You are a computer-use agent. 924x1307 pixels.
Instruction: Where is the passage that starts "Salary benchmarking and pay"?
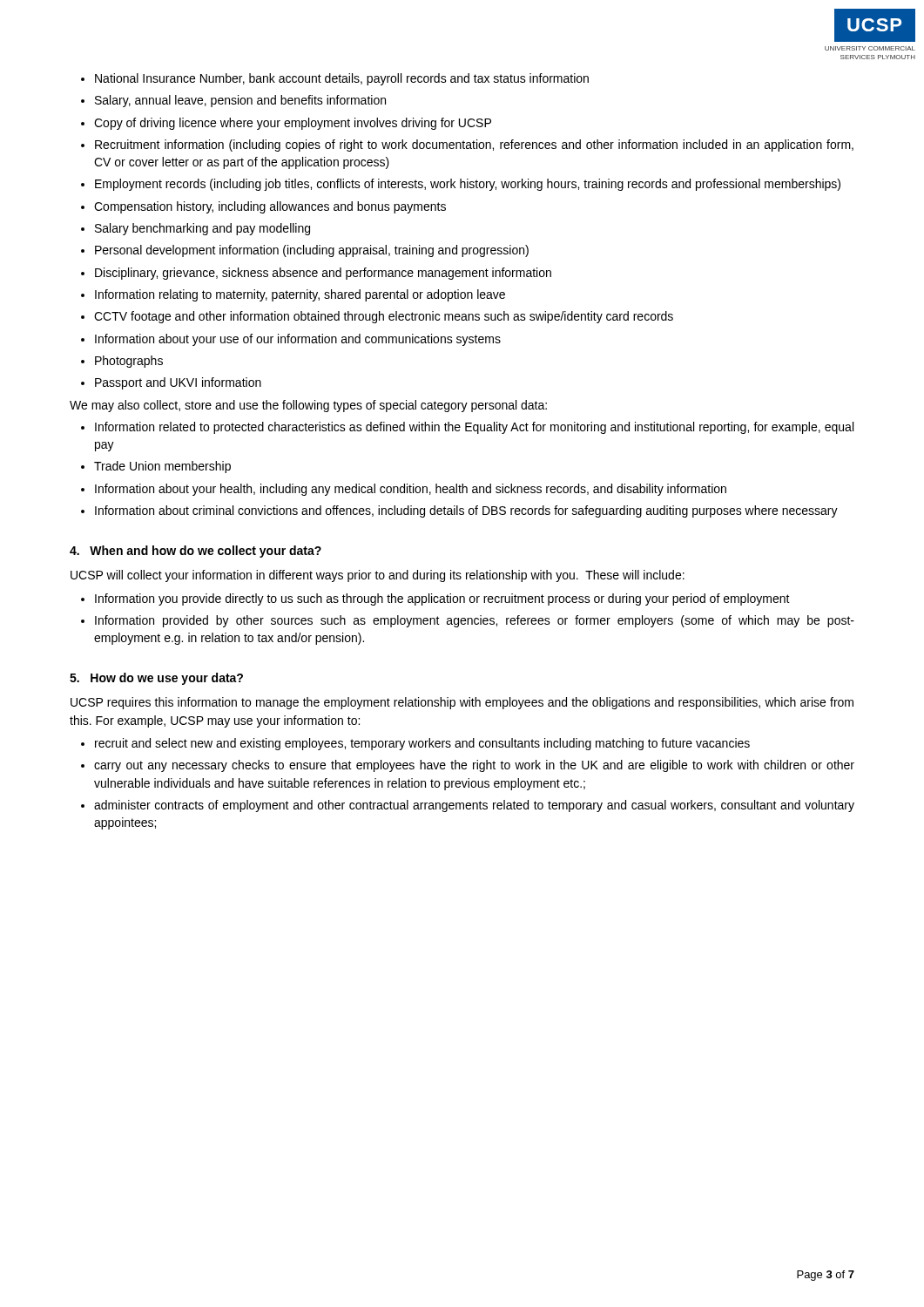coord(202,228)
